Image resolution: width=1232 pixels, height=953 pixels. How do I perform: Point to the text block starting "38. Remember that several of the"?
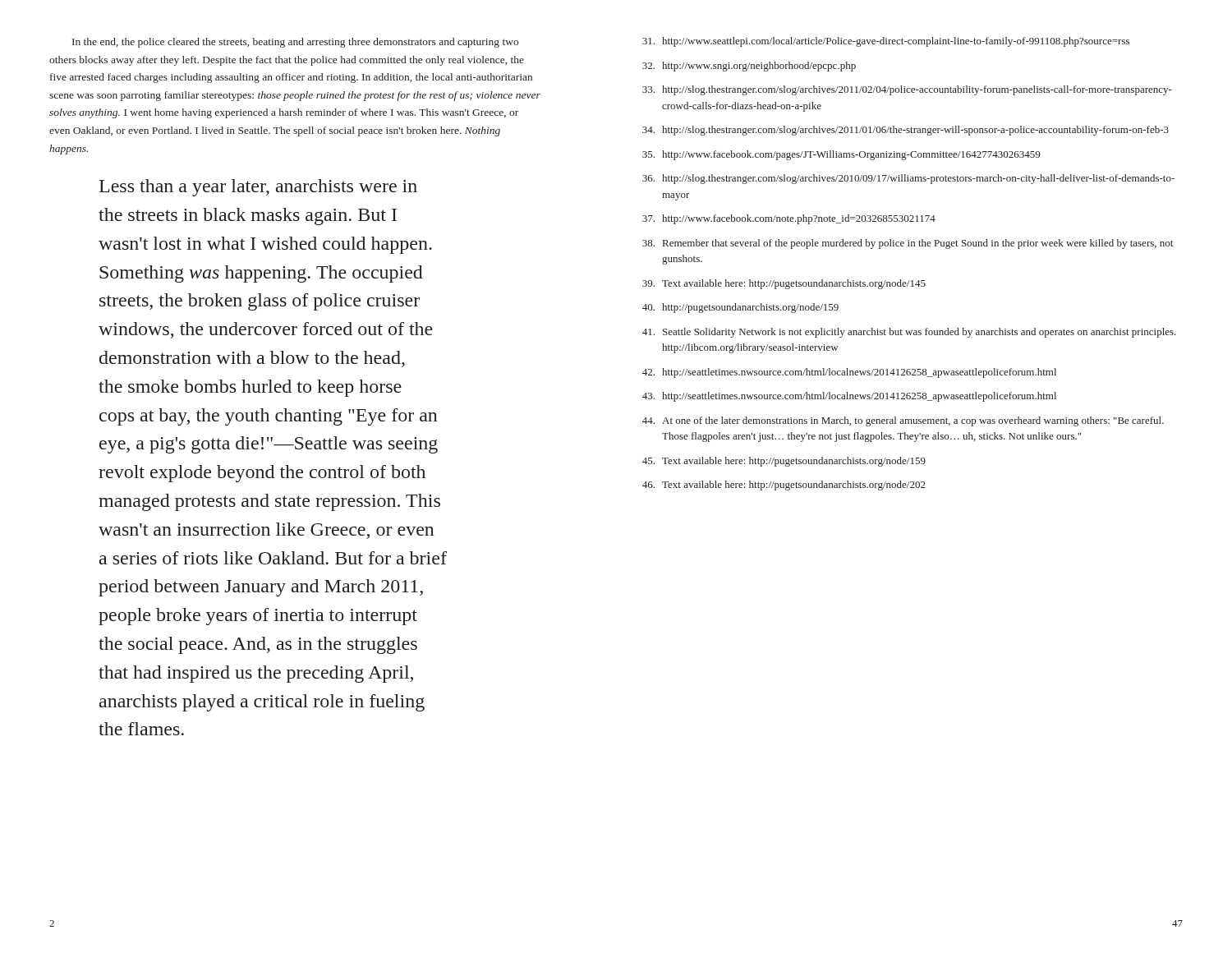click(x=903, y=251)
